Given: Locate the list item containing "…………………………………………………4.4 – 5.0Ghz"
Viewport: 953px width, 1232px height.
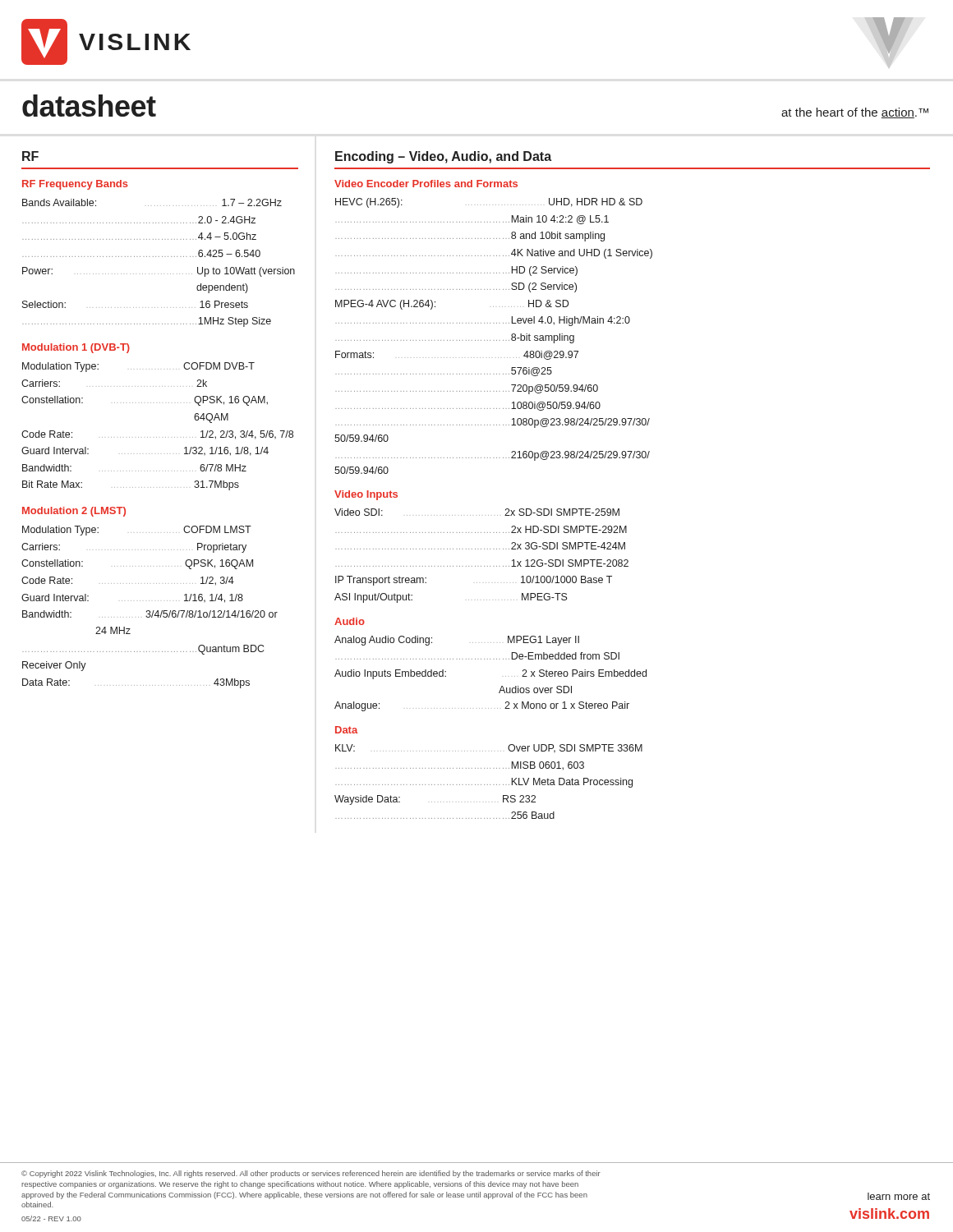Looking at the screenshot, I should click(x=139, y=237).
